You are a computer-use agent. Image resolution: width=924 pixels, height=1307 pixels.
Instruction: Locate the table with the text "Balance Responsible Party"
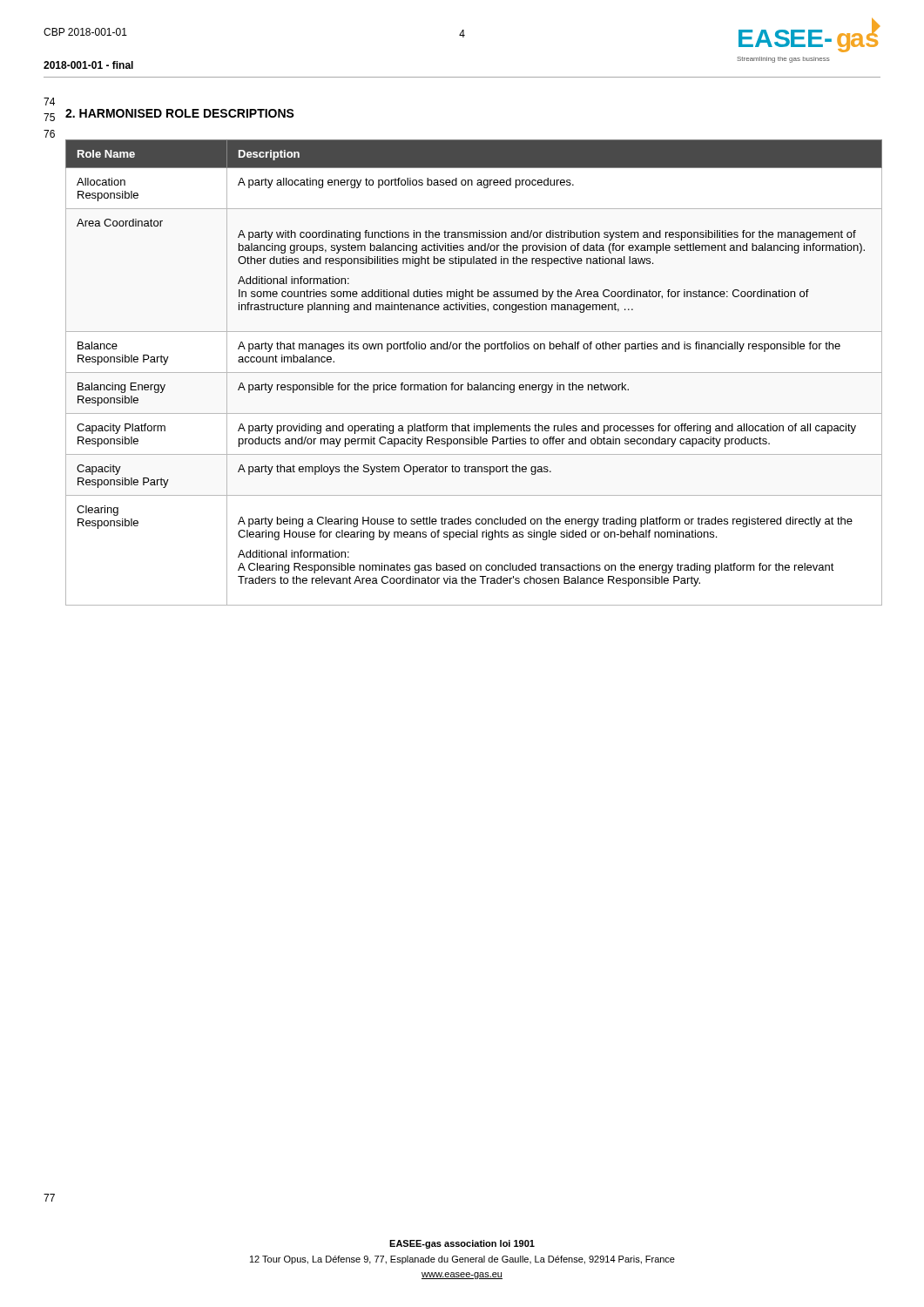pyautogui.click(x=474, y=372)
